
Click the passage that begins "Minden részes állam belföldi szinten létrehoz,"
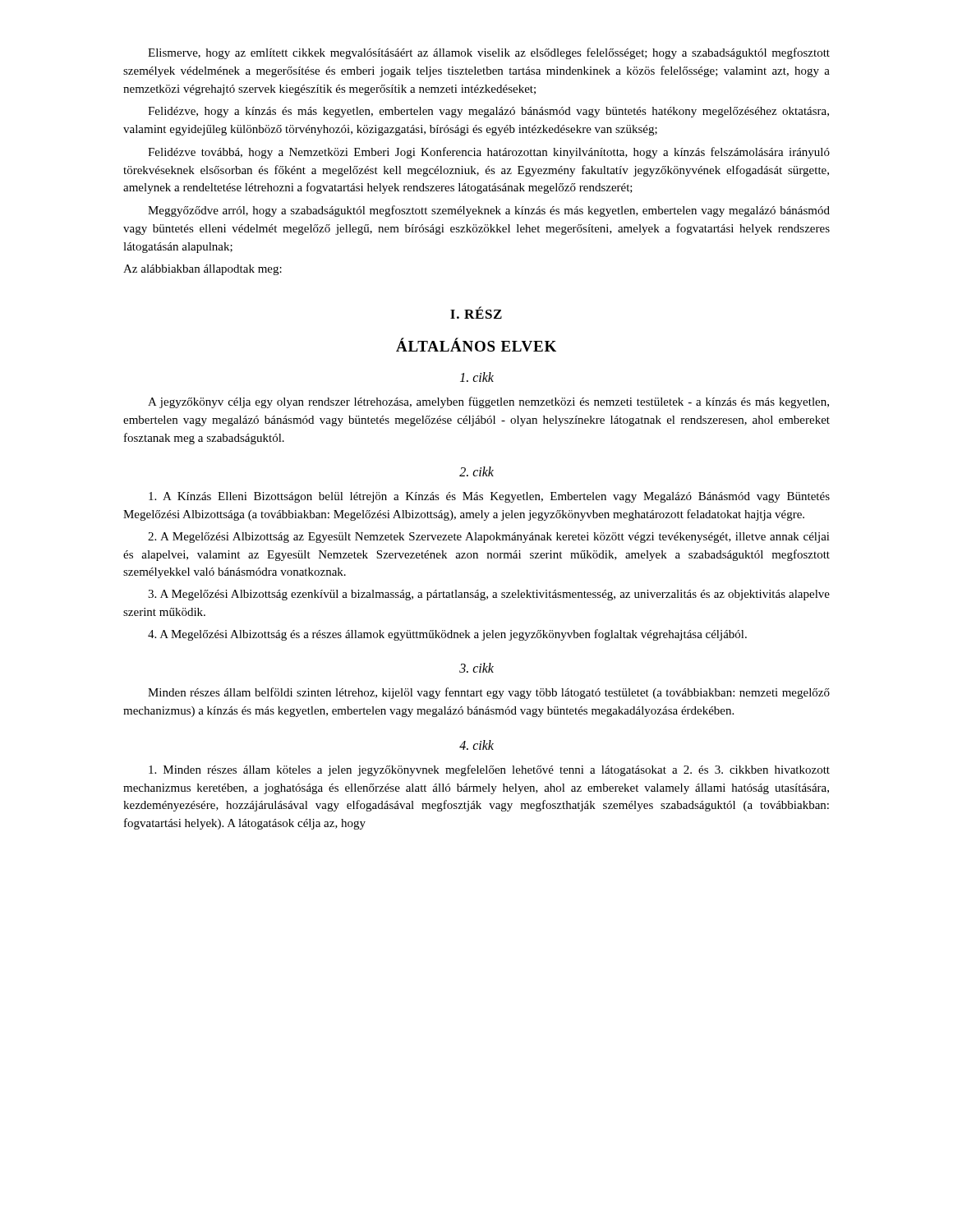[x=476, y=702]
